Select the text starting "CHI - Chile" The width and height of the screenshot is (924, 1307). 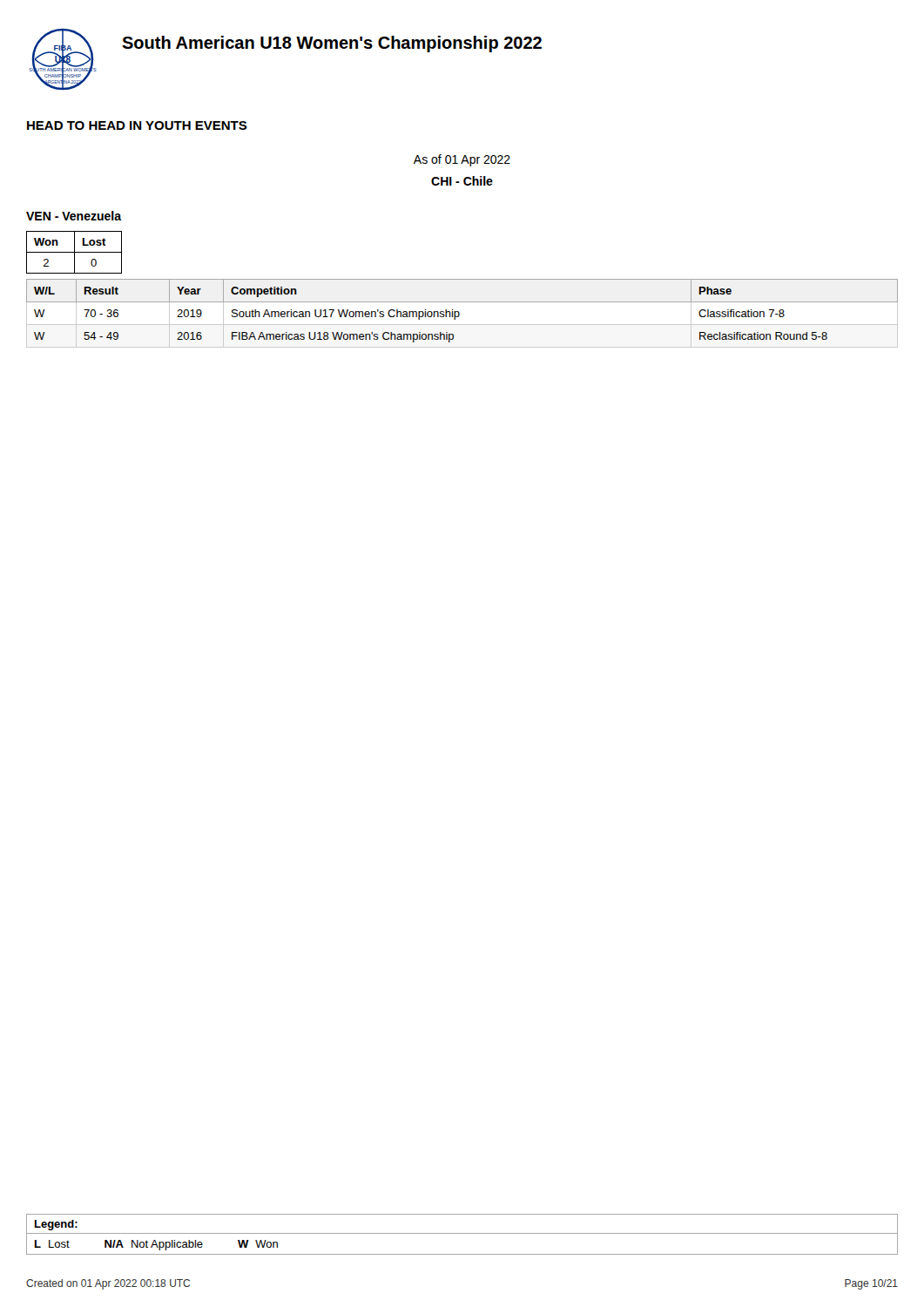pyautogui.click(x=462, y=181)
